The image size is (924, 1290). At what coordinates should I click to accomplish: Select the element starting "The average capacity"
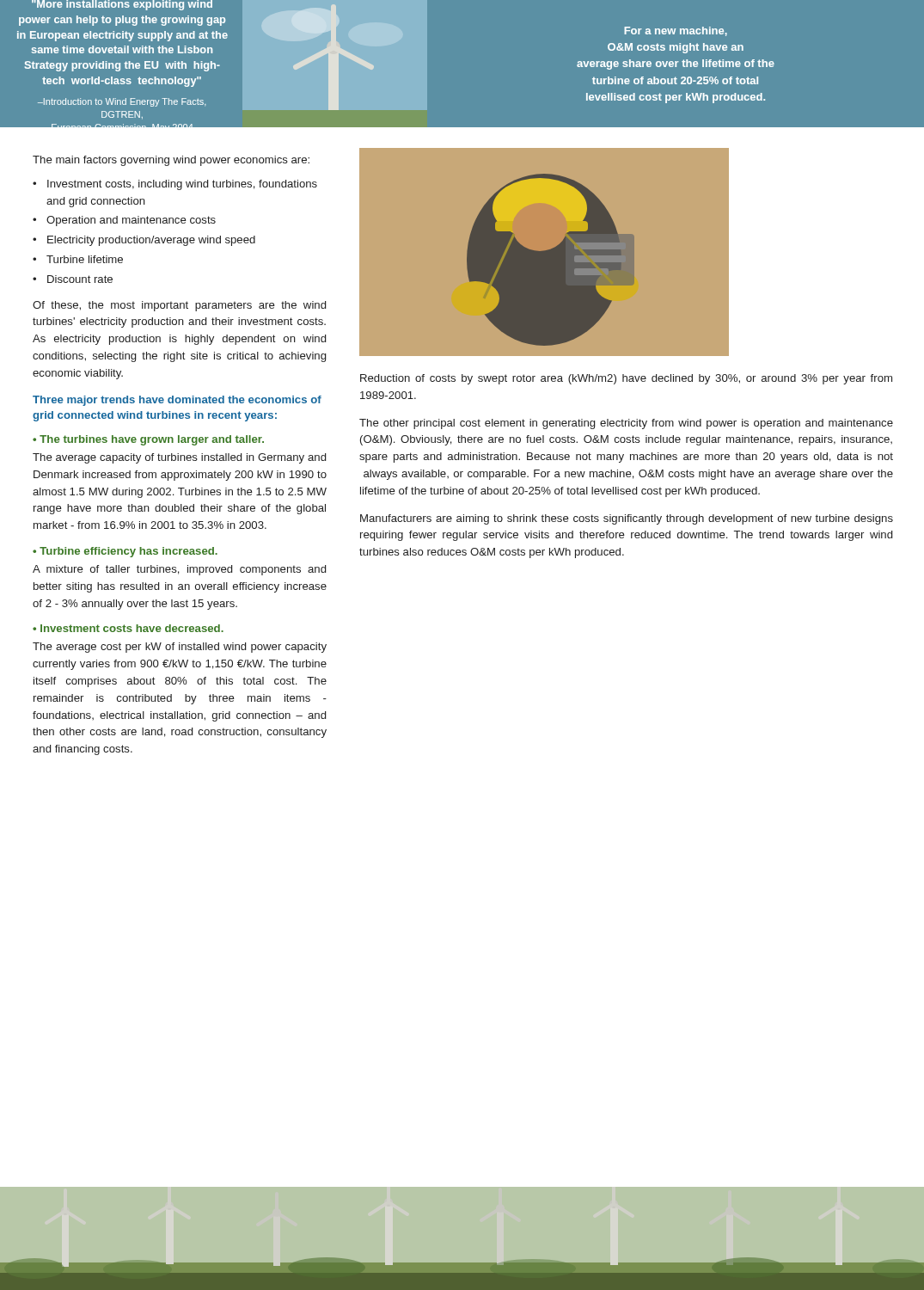pyautogui.click(x=180, y=491)
